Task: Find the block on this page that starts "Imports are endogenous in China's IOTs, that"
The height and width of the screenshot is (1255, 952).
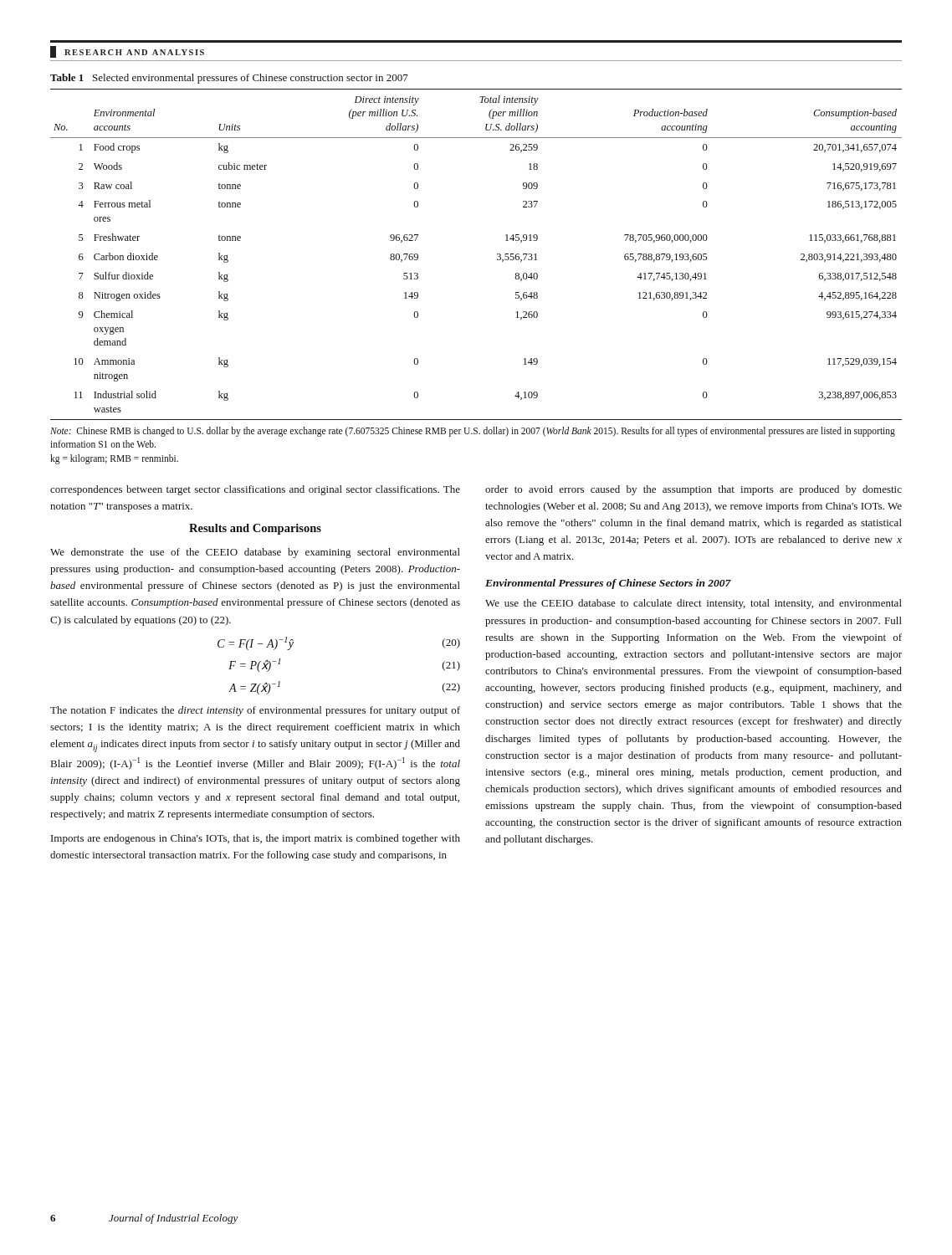Action: click(255, 846)
